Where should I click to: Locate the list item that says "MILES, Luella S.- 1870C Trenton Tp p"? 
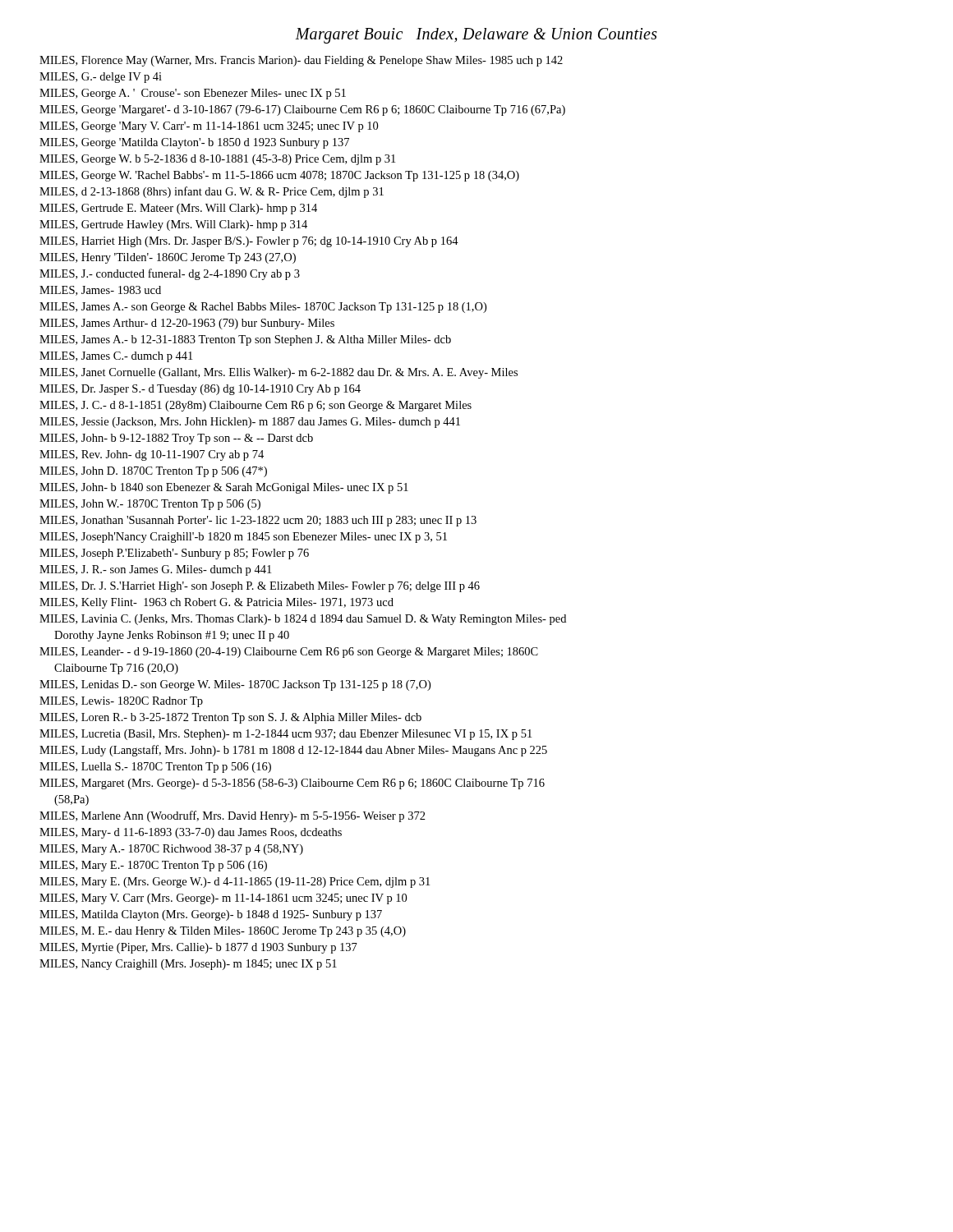coord(155,766)
